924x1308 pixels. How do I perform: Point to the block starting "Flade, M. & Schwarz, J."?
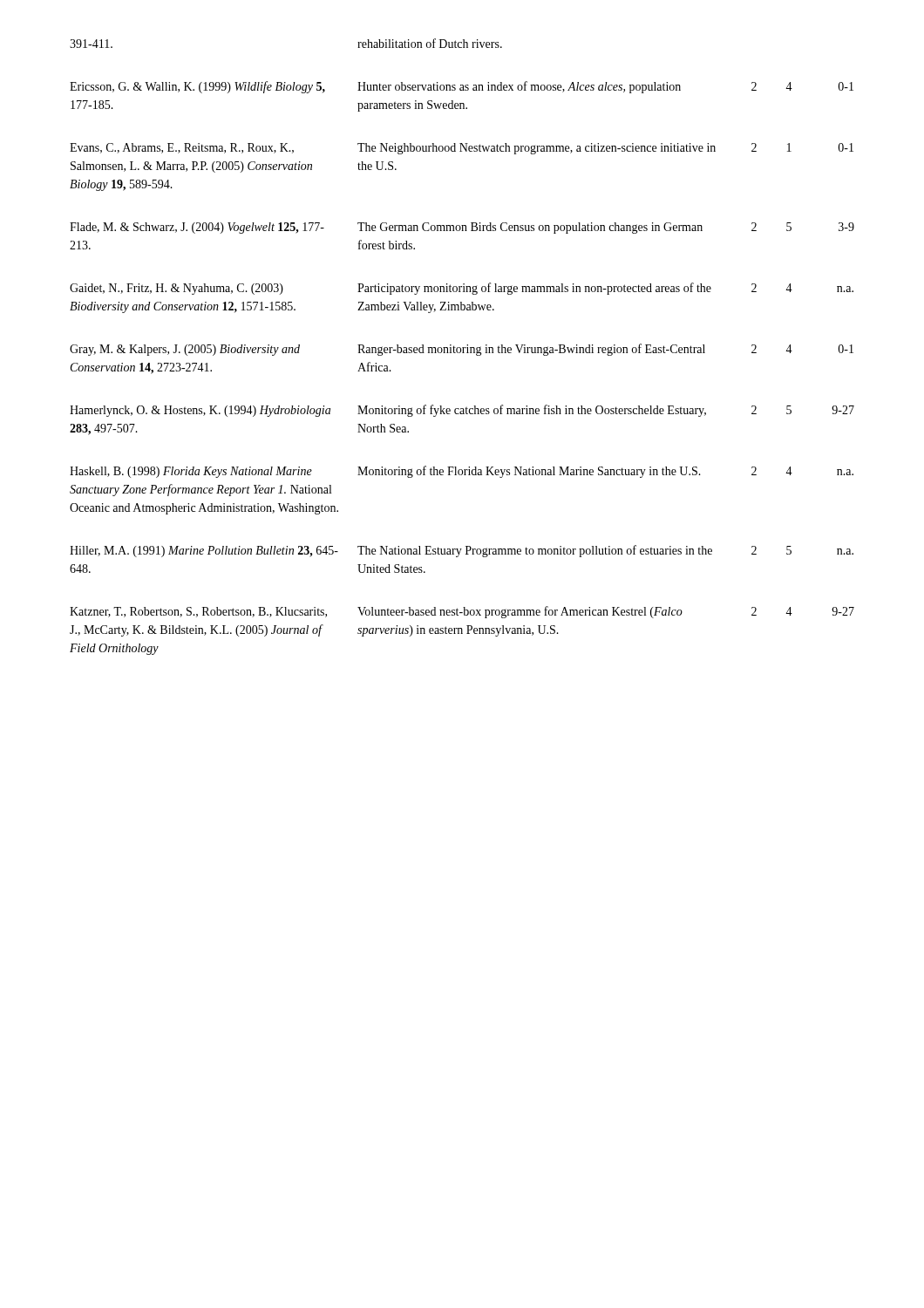462,236
